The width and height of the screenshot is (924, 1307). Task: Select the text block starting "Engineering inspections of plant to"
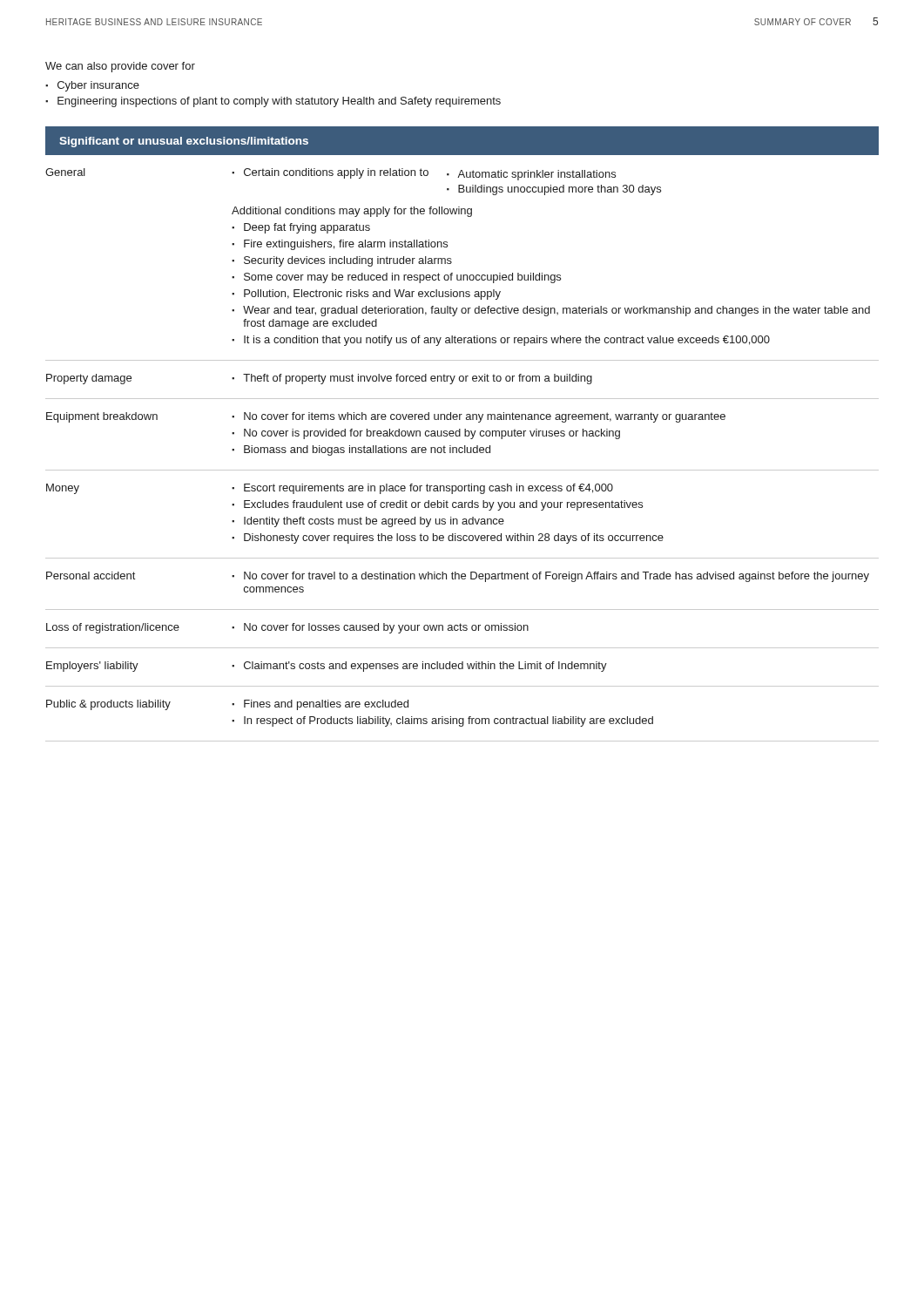(279, 101)
